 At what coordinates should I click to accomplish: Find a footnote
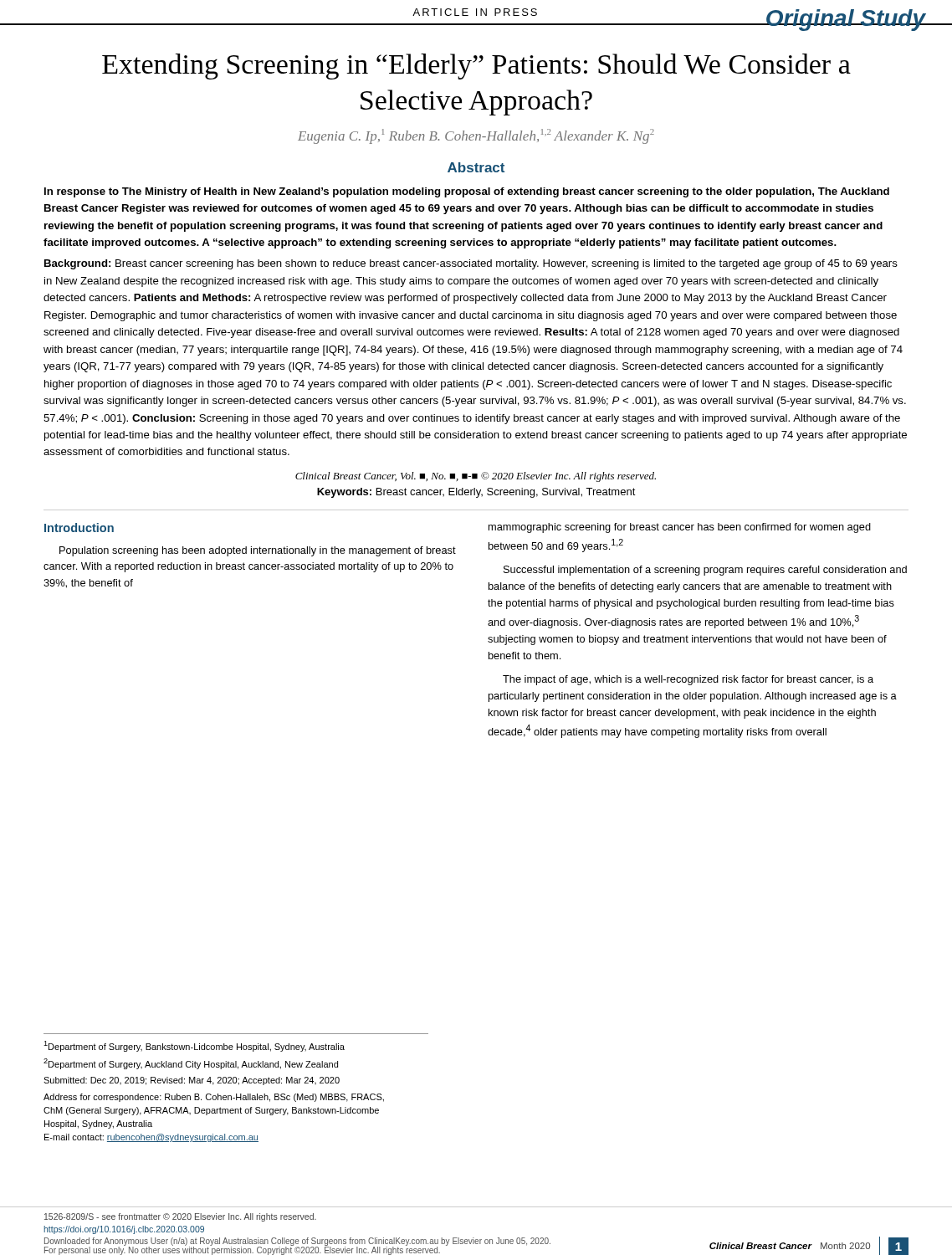pyautogui.click(x=236, y=1091)
